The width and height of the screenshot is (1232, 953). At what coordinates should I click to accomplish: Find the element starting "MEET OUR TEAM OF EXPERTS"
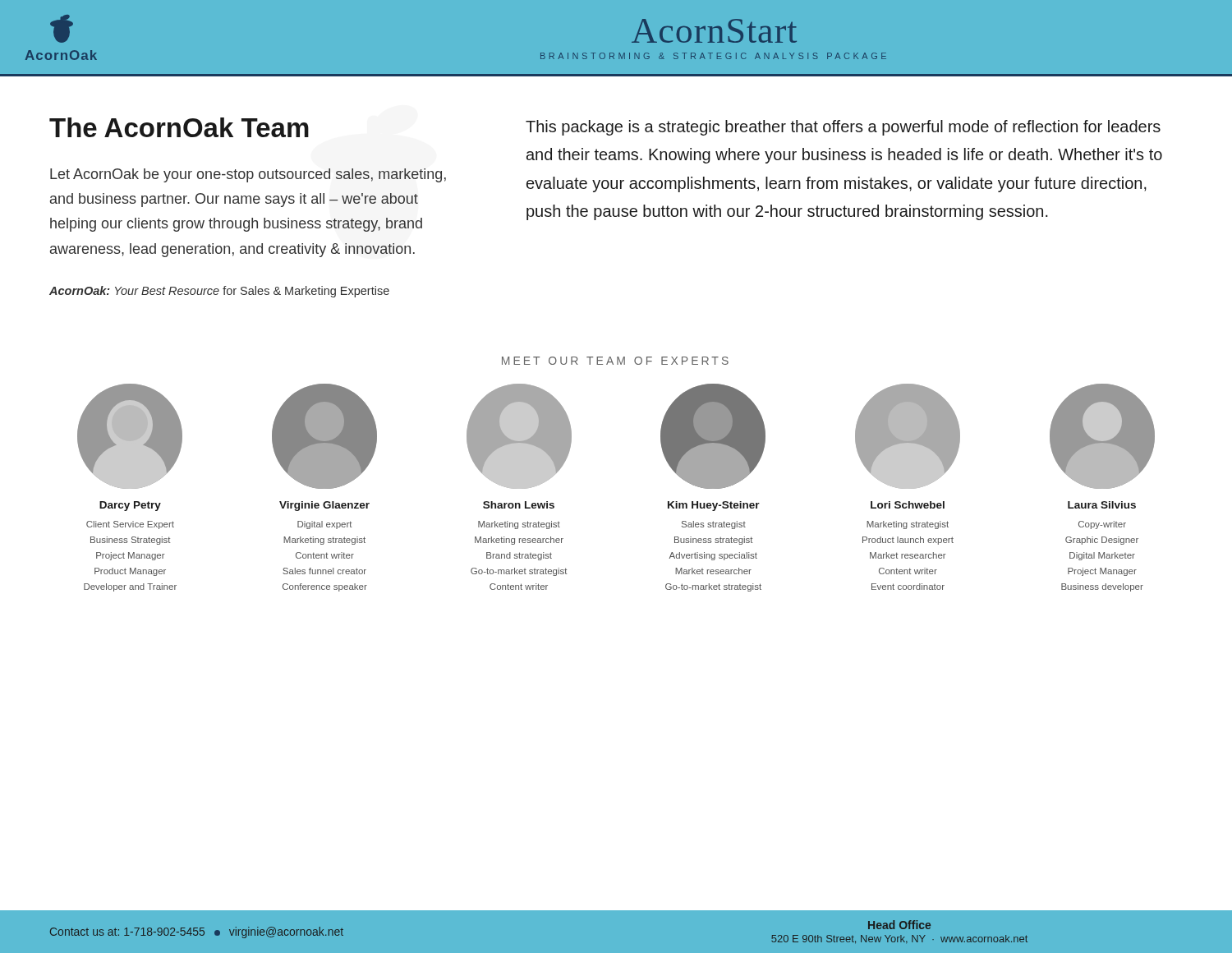tap(616, 361)
